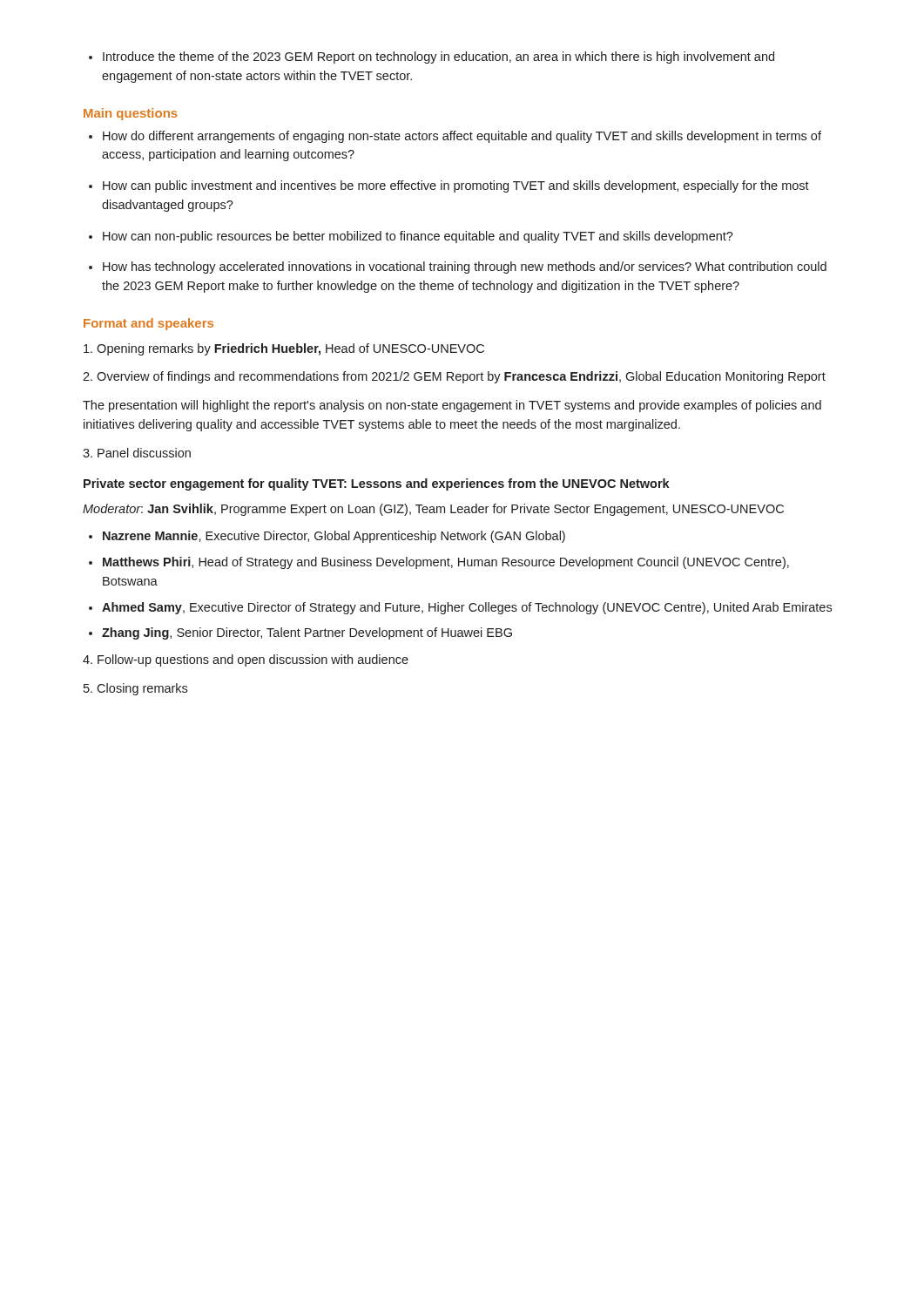Click on the text with the text "Closing remarks"
The image size is (924, 1307).
(x=135, y=688)
